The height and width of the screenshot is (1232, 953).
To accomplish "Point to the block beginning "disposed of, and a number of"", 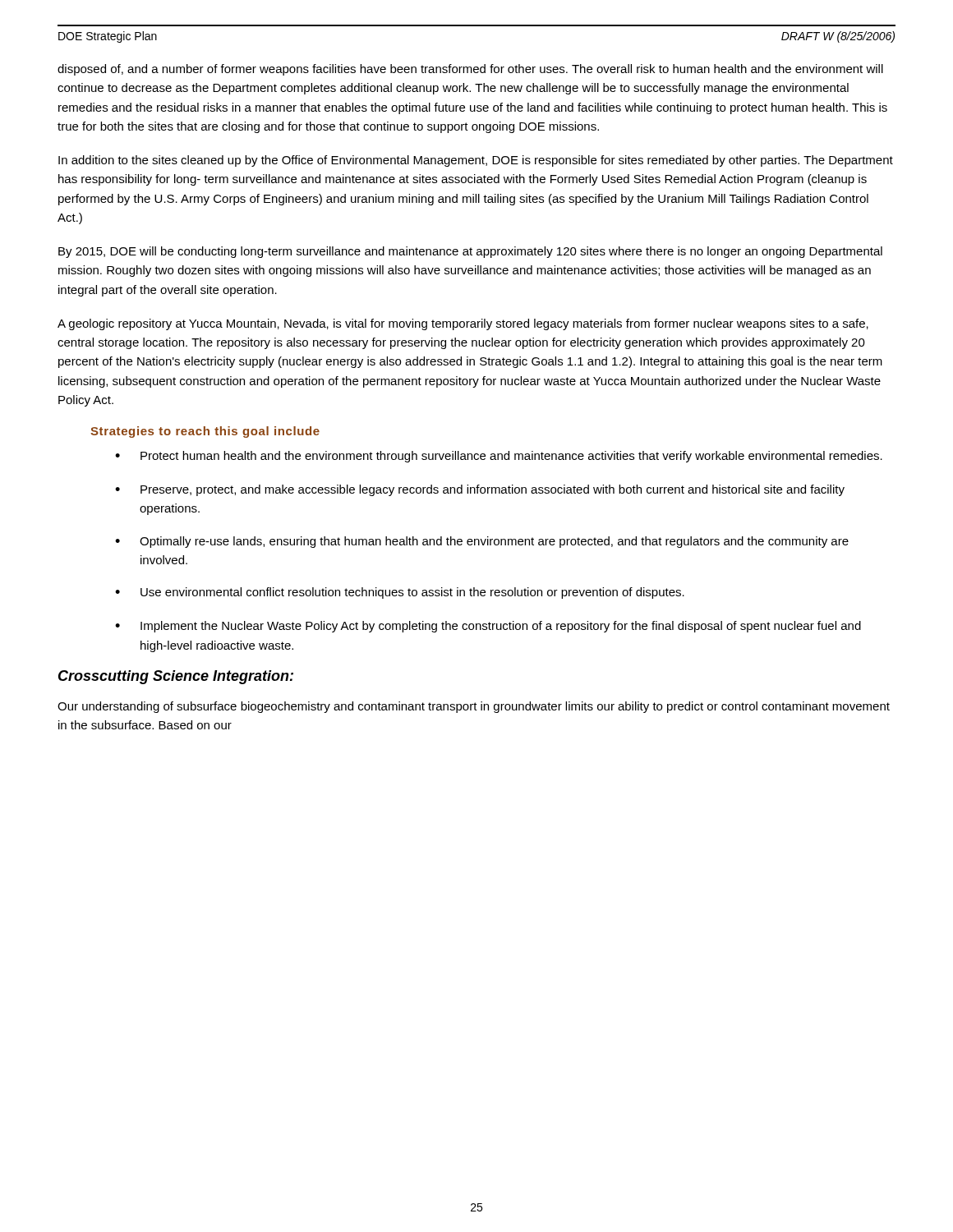I will click(472, 97).
